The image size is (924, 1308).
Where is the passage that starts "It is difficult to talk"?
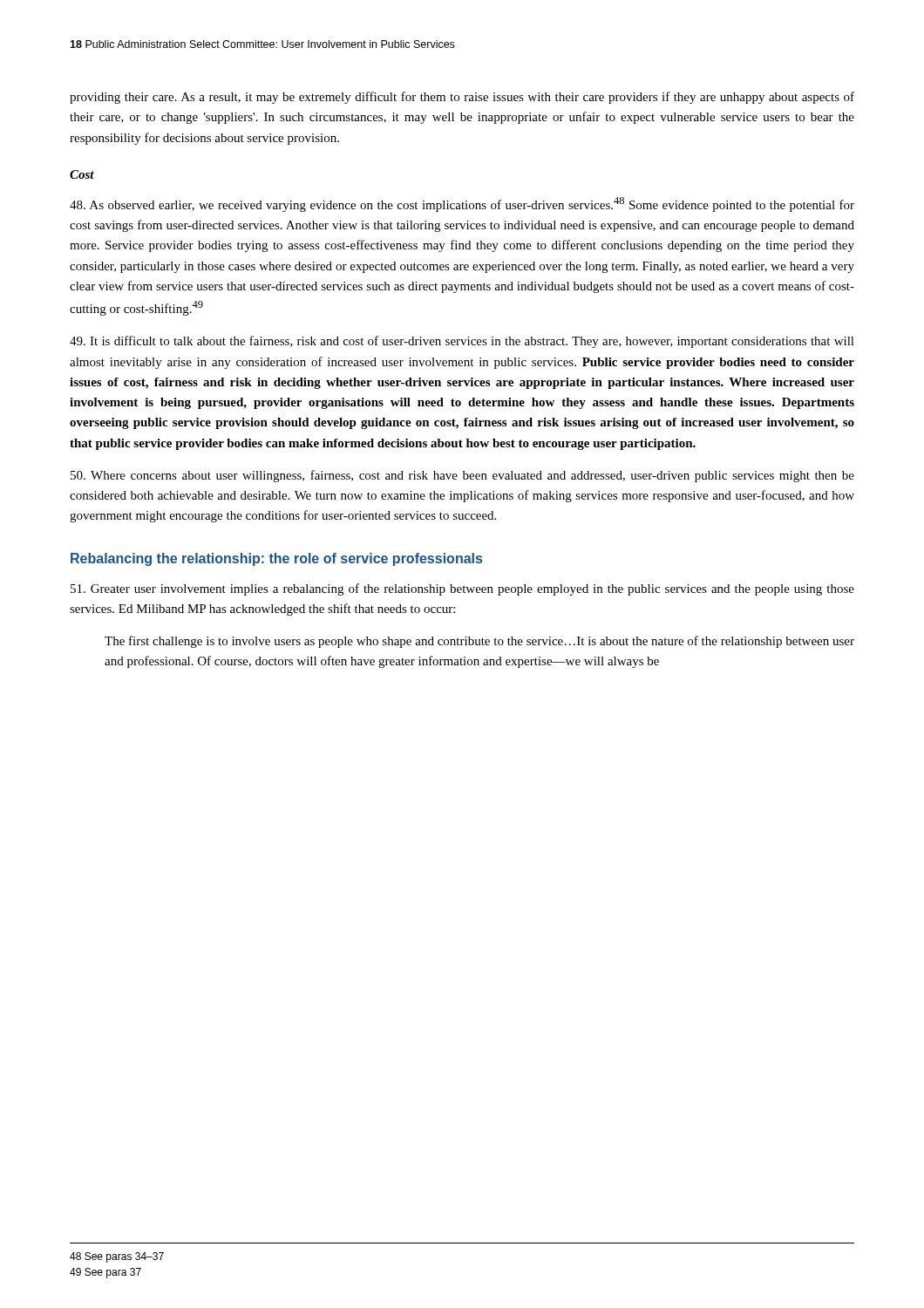462,392
